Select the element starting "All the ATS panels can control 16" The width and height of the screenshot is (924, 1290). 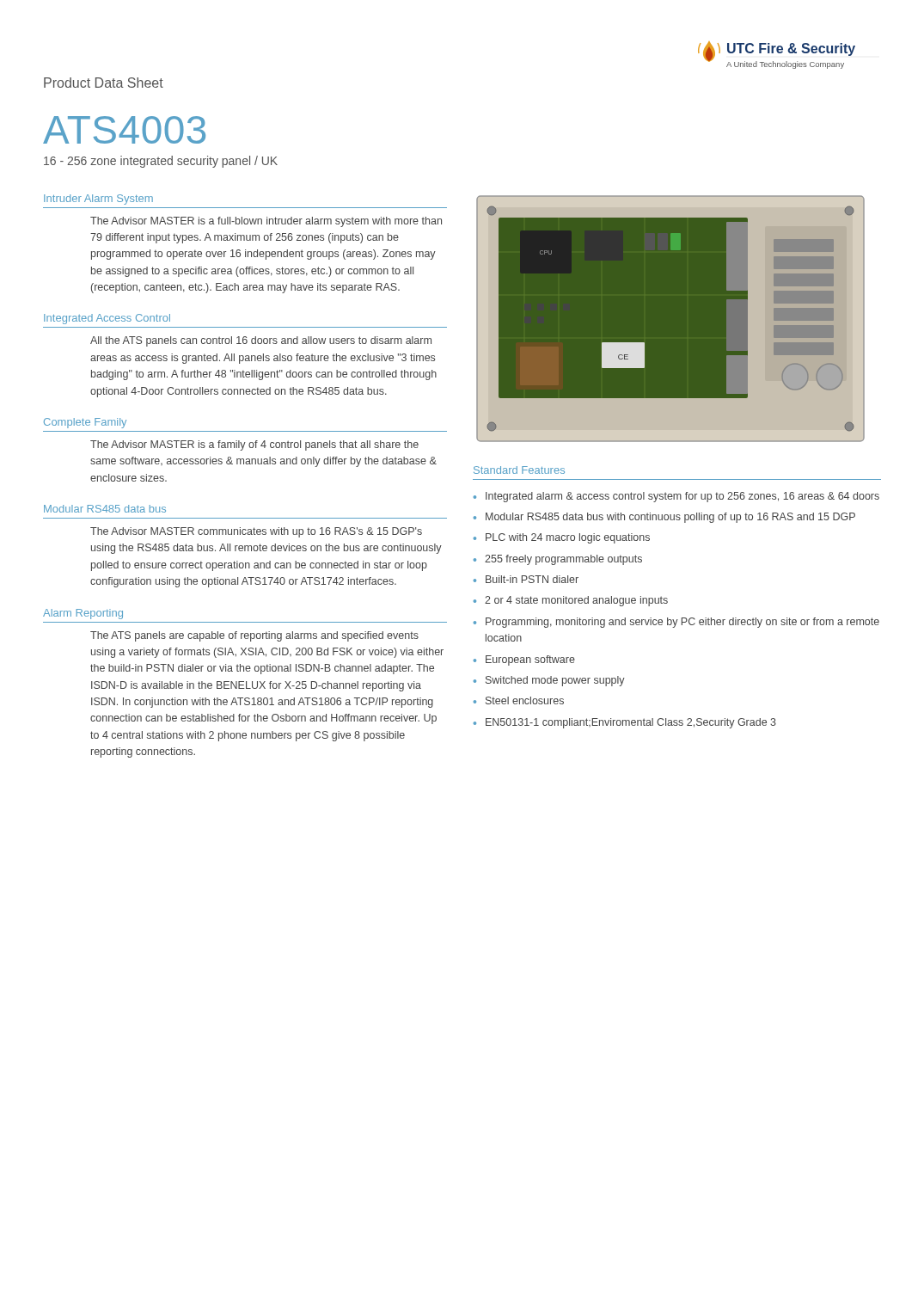click(x=264, y=366)
